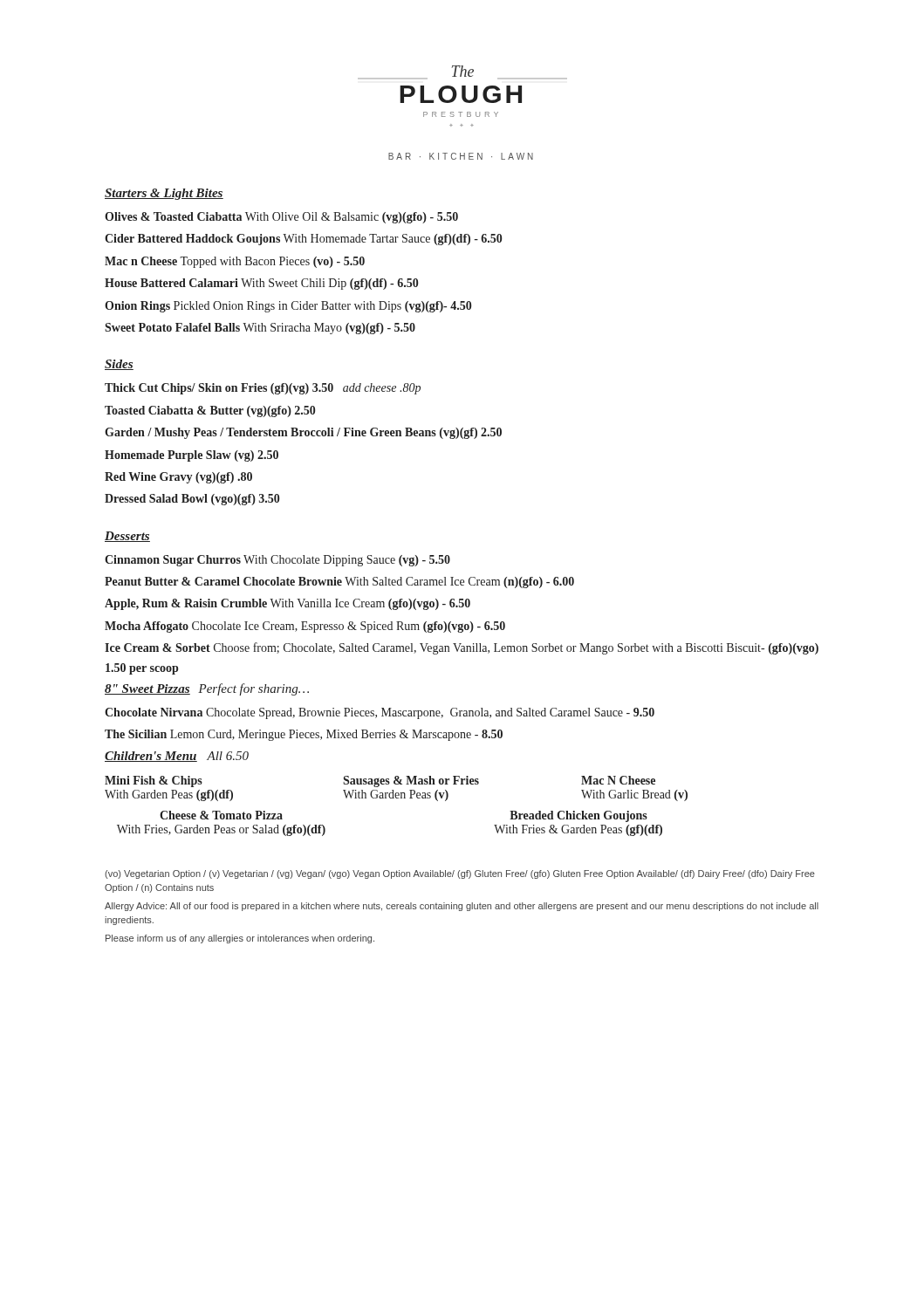The height and width of the screenshot is (1309, 924).
Task: Click on the block starting "Allergy Advice: All of"
Action: pyautogui.click(x=462, y=913)
